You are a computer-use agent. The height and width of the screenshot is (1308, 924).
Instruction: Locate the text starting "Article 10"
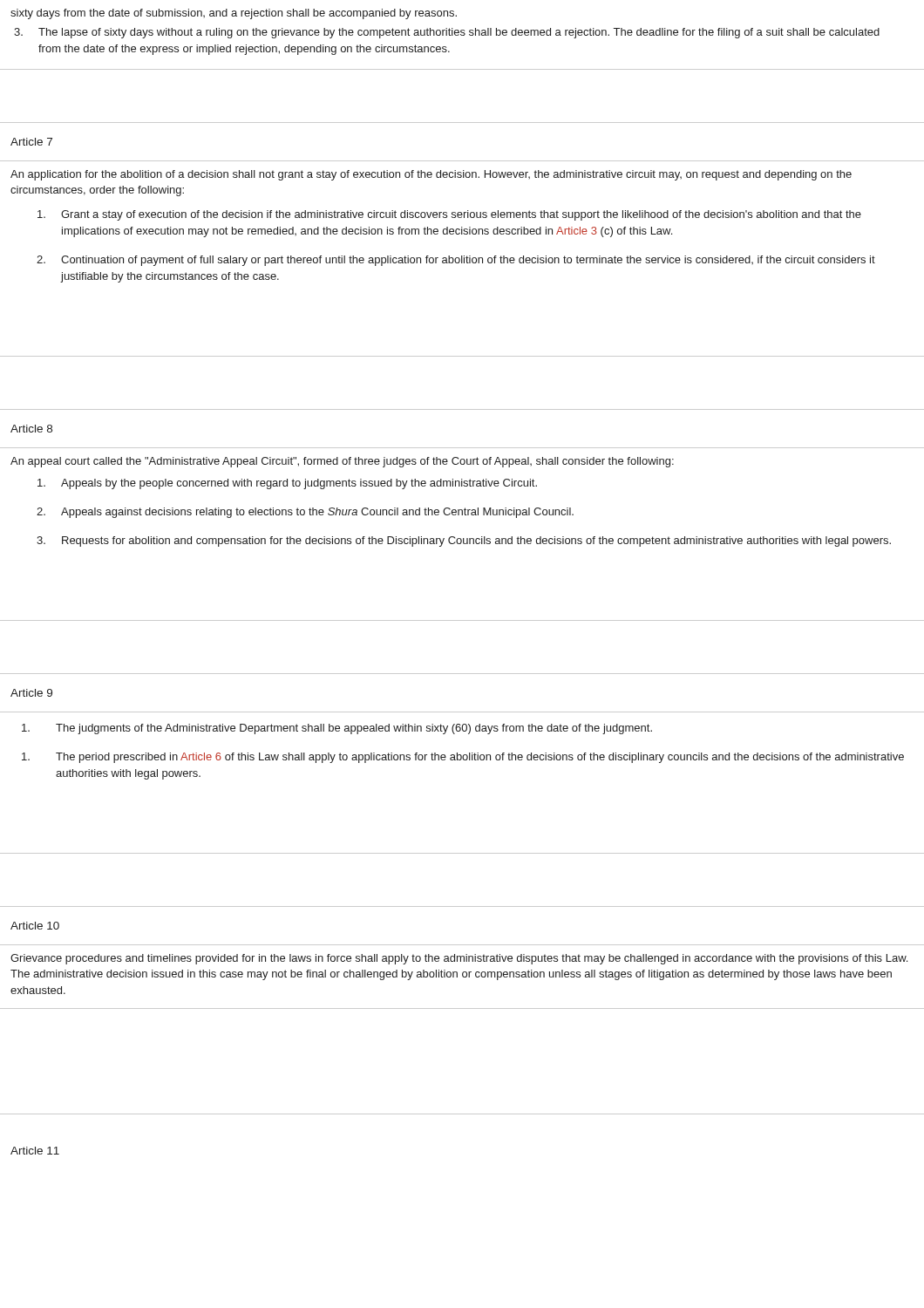point(35,925)
